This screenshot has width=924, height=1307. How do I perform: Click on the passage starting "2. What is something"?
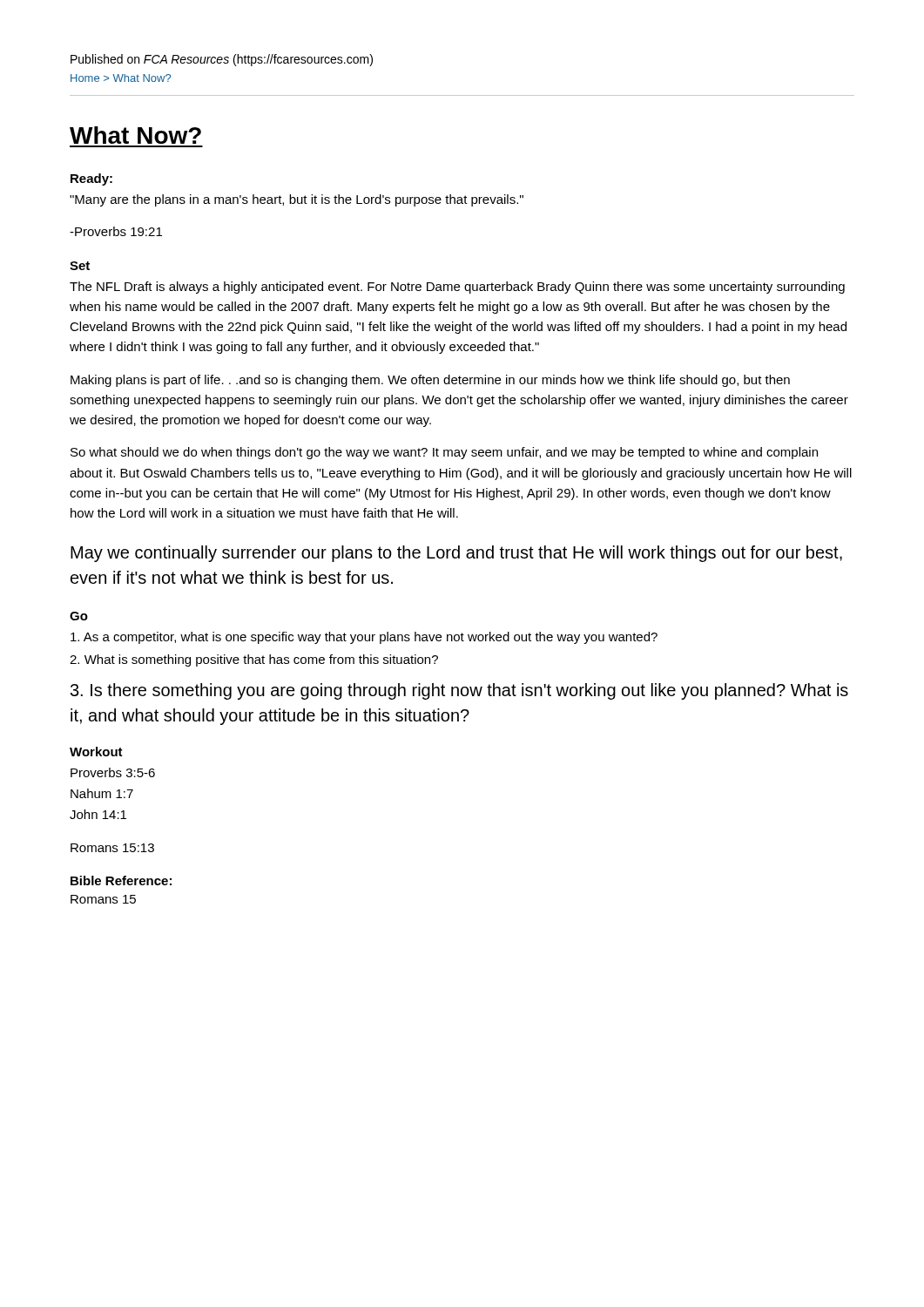point(254,659)
